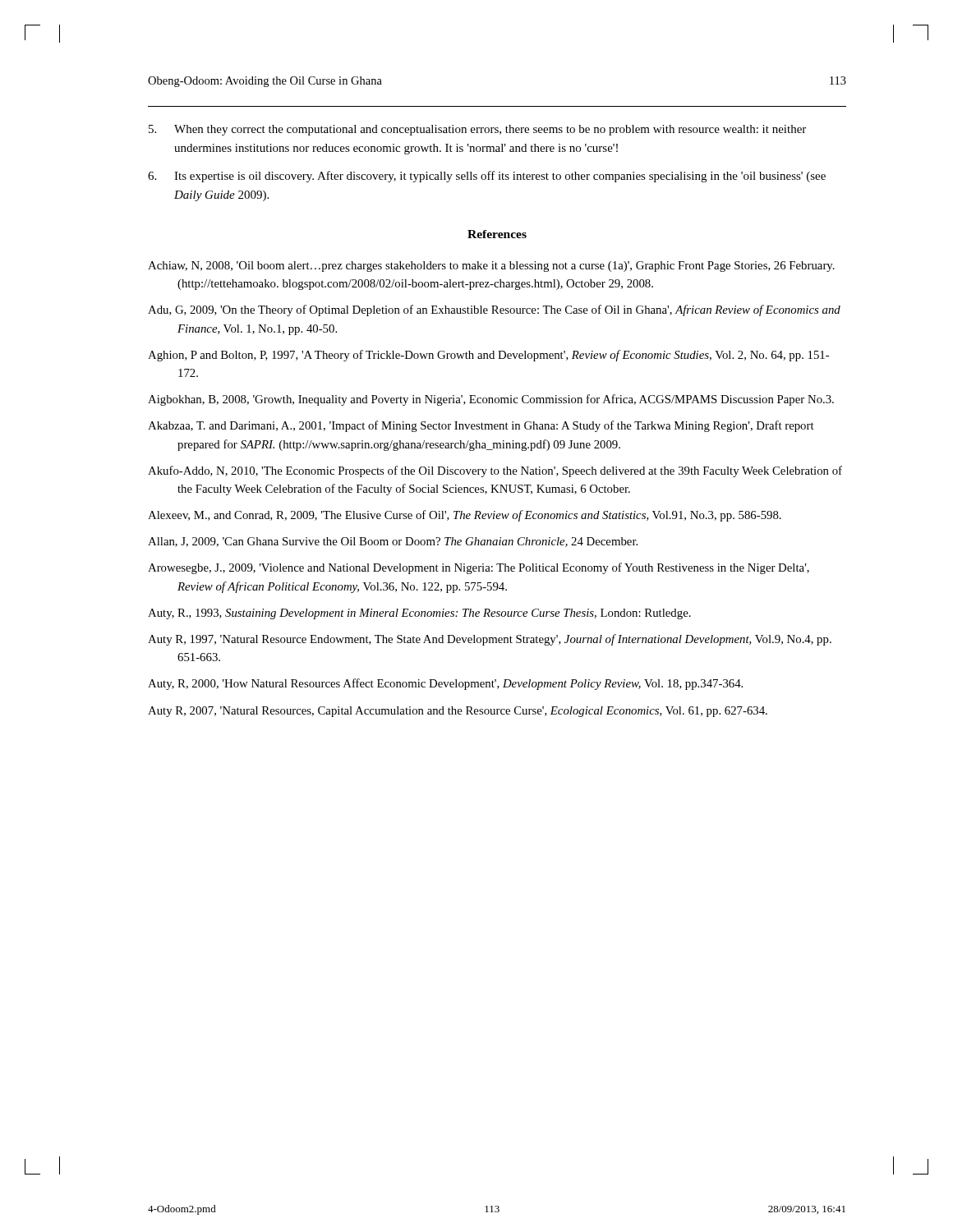
Task: Click on the text block starting "Allan, J, 2009, 'Can"
Action: (393, 541)
